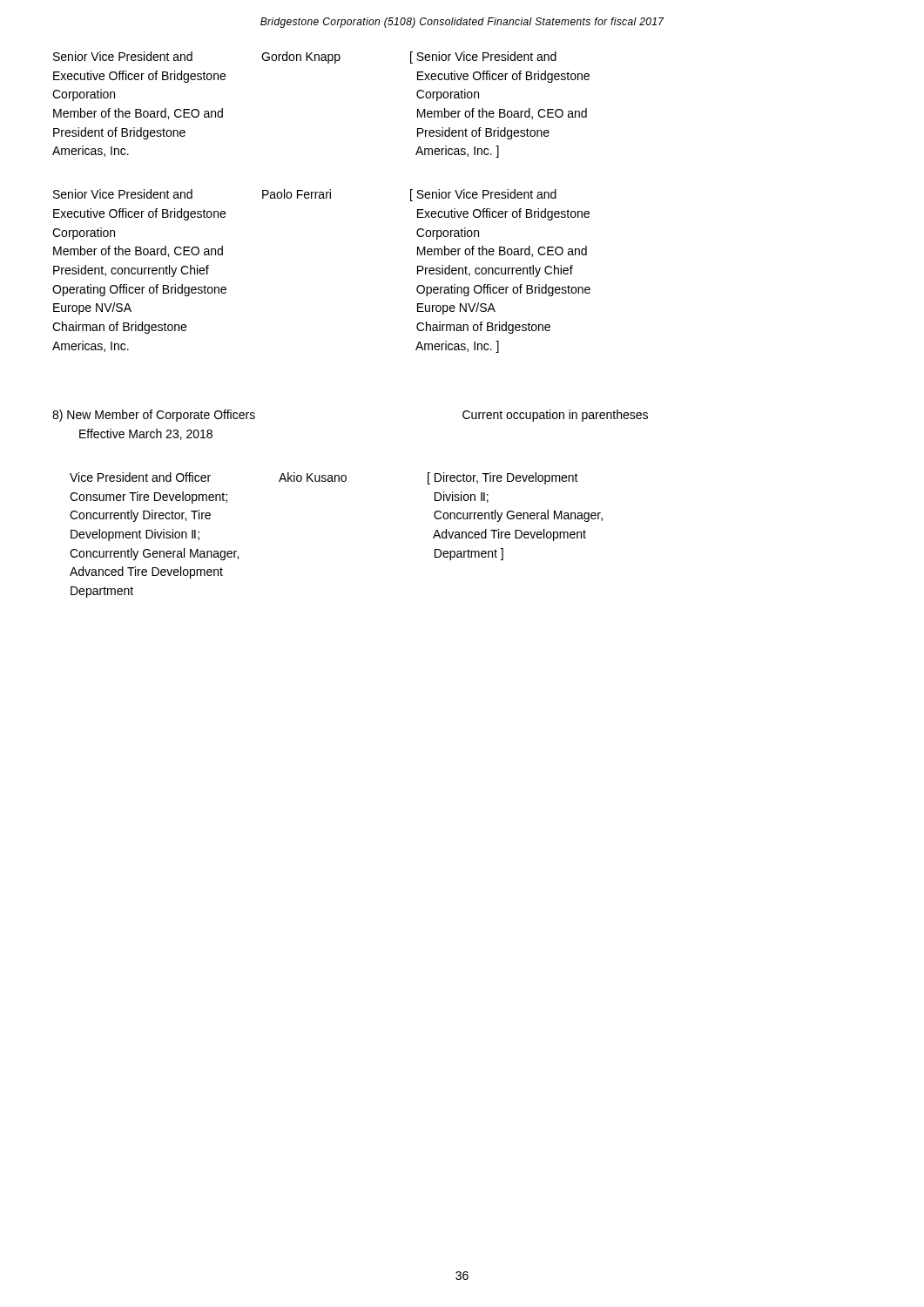The image size is (924, 1307).
Task: Find the text block that reads "[ Director, Tire Development Division Ⅱ; Concurrently"
Action: tap(515, 515)
